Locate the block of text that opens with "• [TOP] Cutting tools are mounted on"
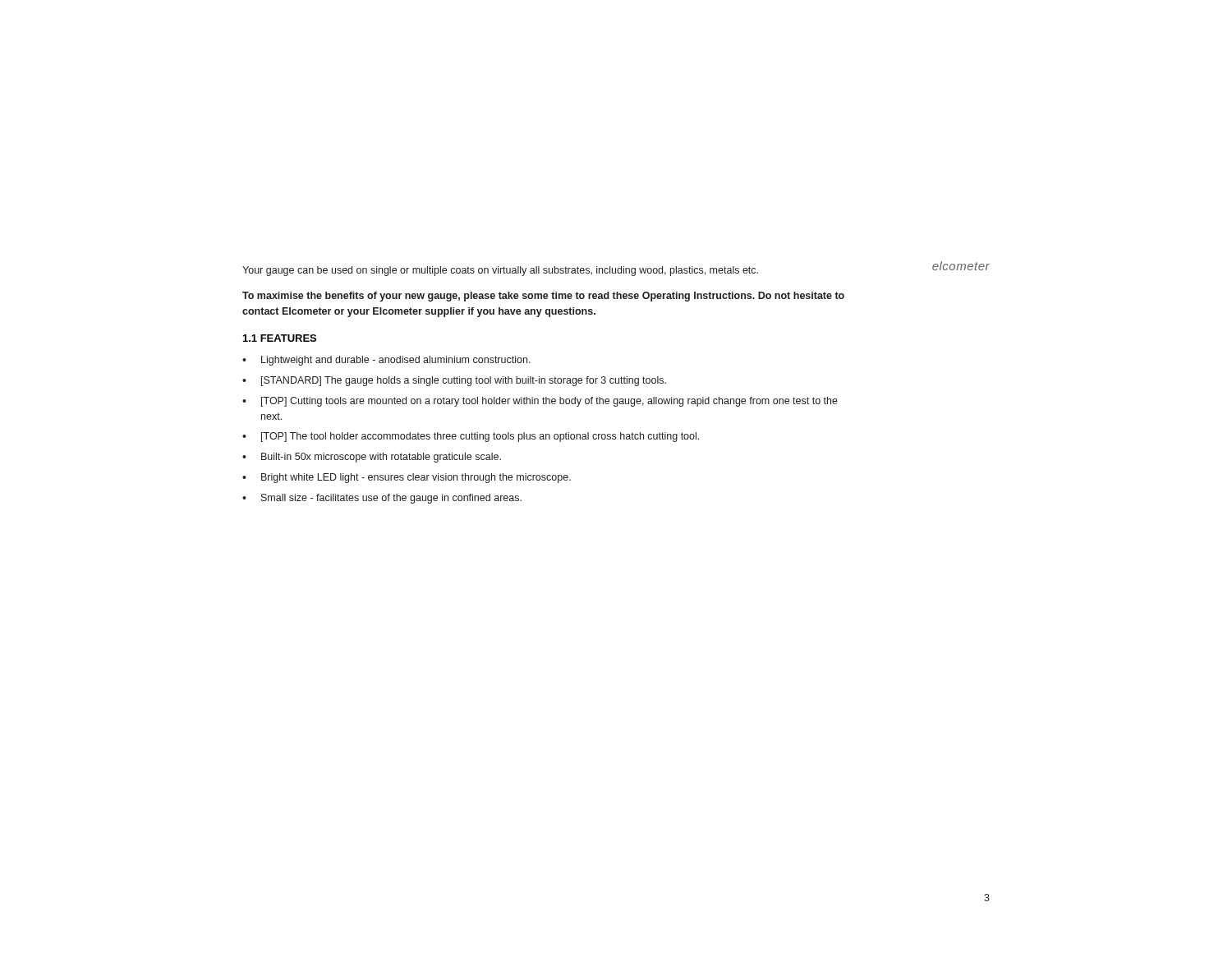Screen dimensions: 953x1232 pyautogui.click(x=550, y=409)
